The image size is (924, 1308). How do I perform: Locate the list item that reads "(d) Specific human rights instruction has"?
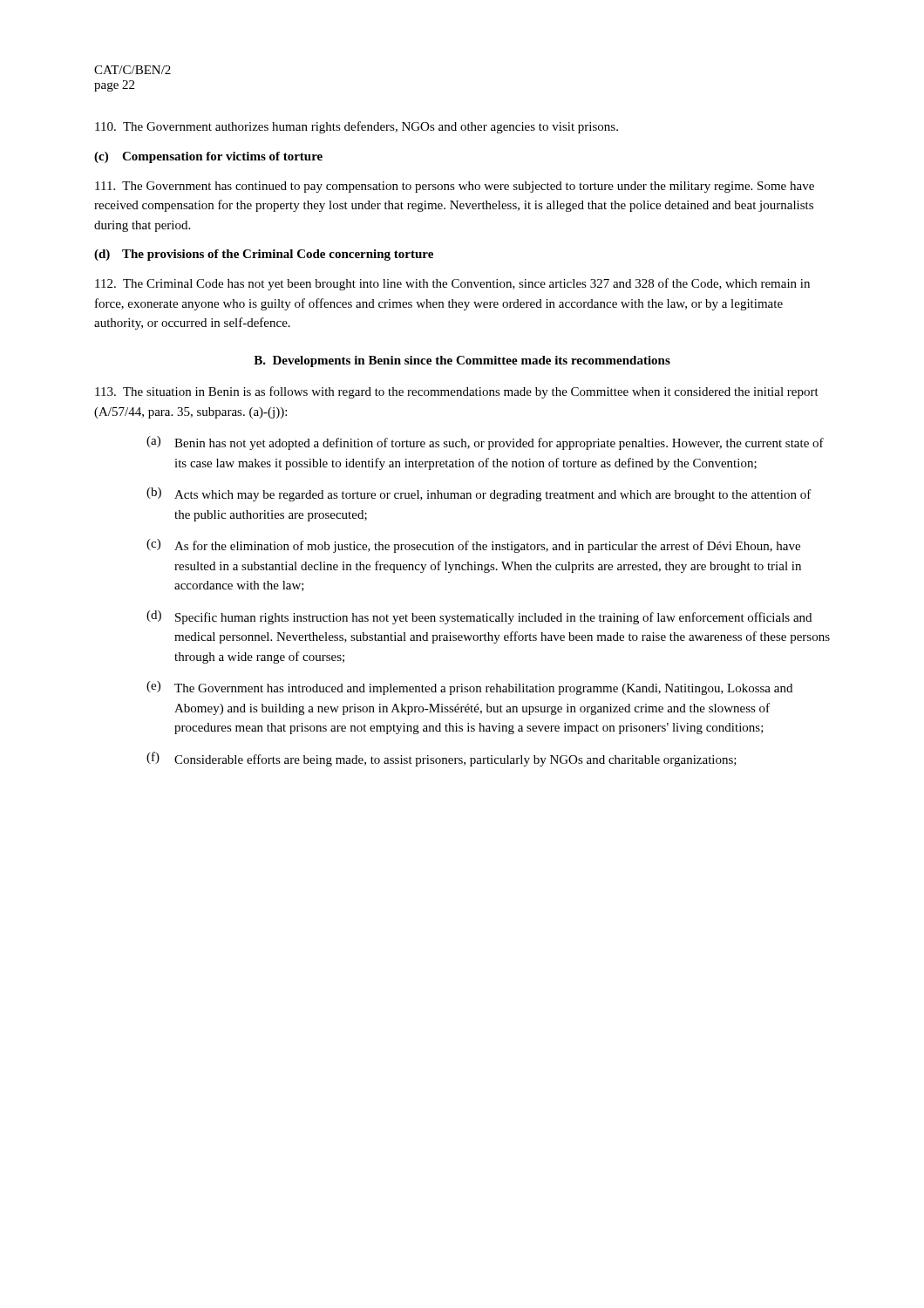[488, 637]
